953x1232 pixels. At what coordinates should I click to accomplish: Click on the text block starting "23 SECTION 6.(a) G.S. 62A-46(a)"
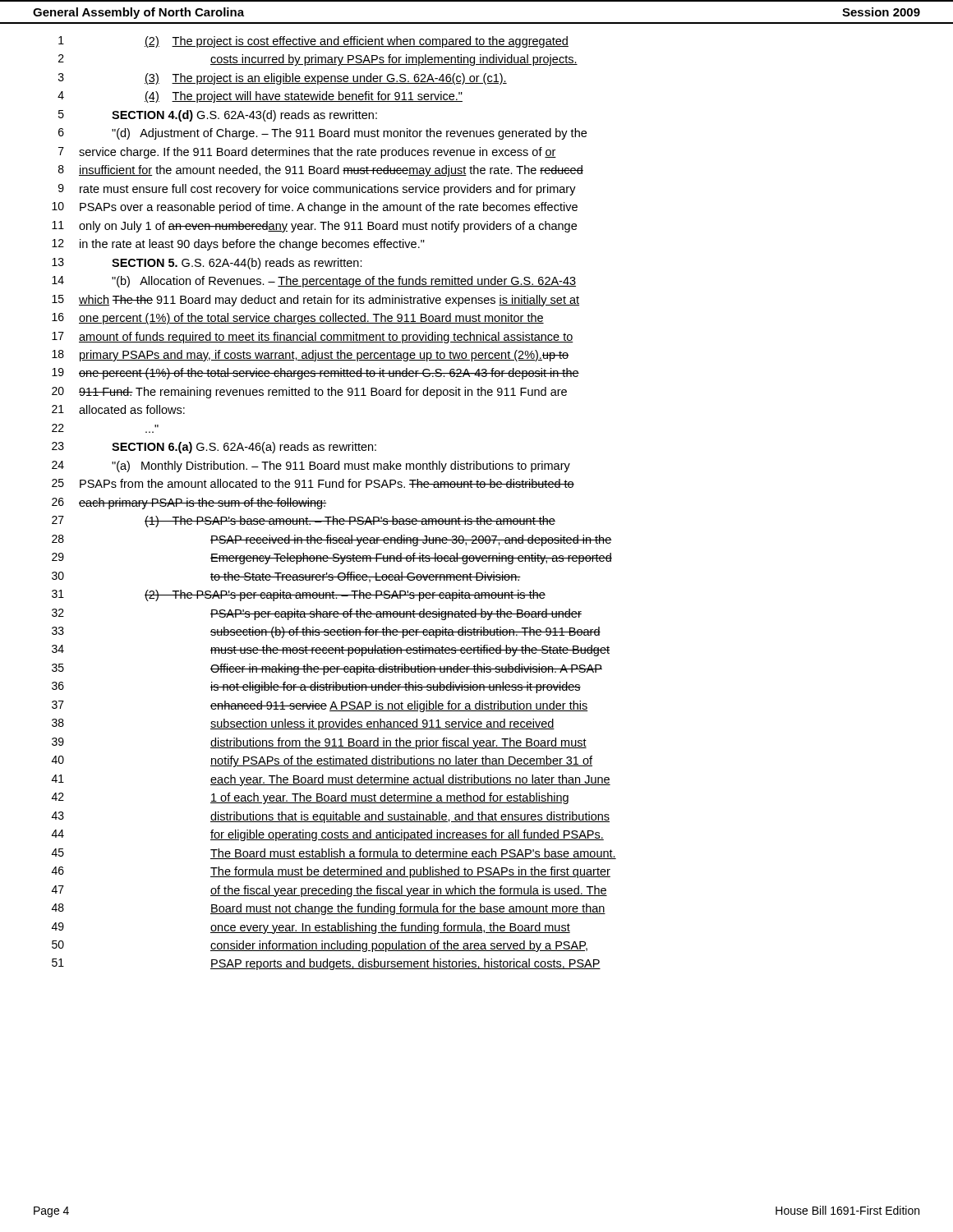point(214,448)
